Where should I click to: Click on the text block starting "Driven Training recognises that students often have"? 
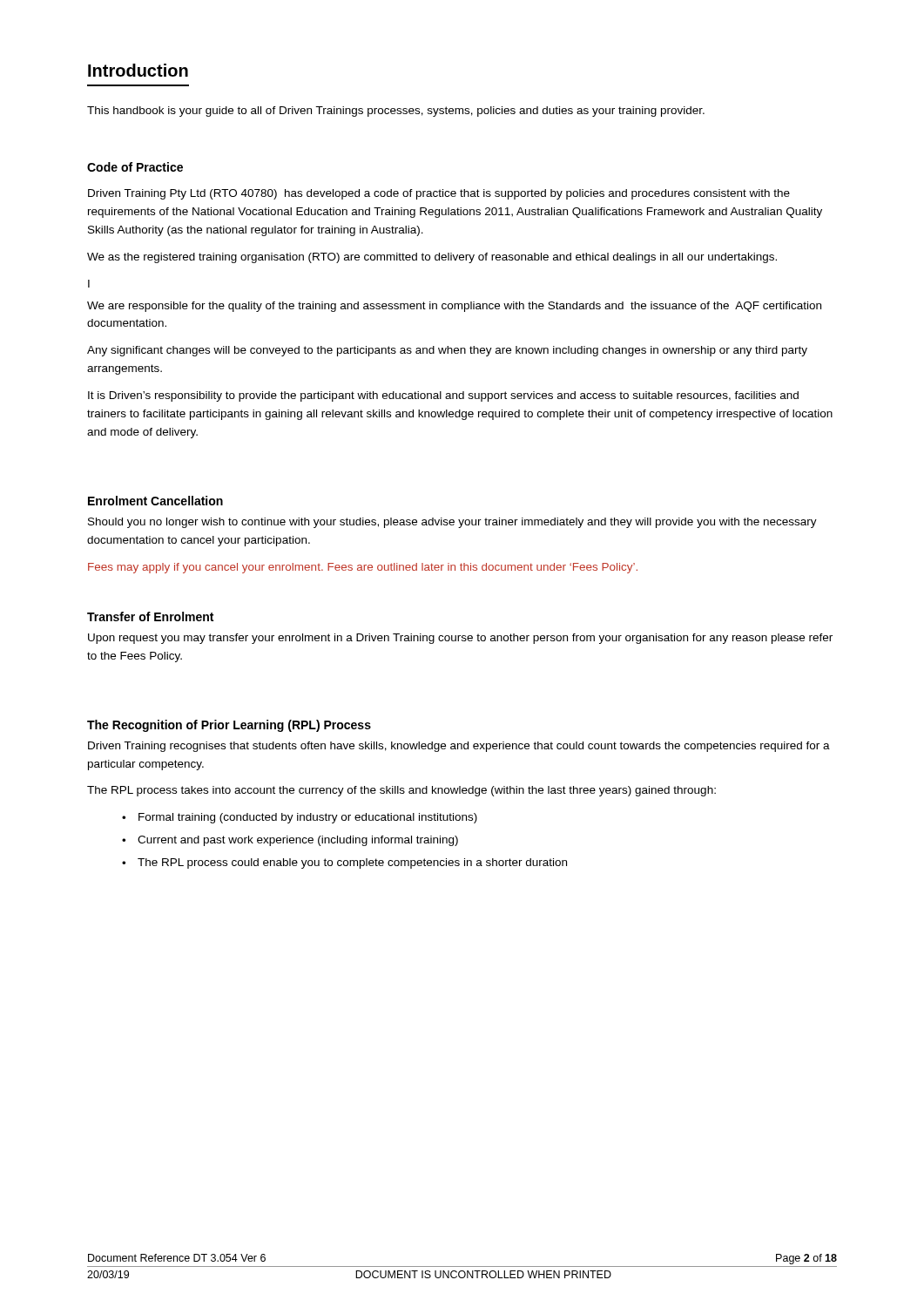(x=458, y=754)
